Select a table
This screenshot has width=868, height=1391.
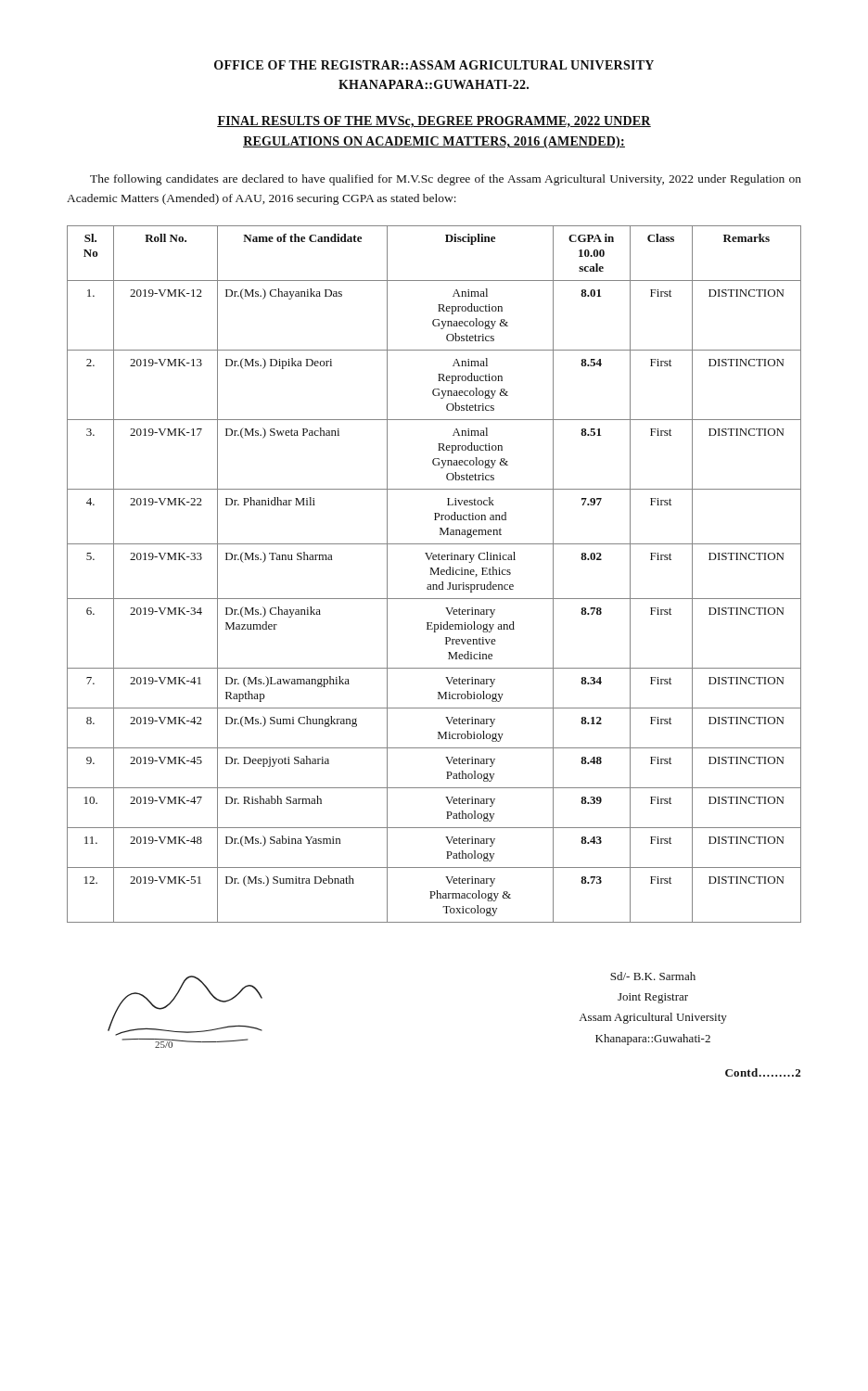434,574
